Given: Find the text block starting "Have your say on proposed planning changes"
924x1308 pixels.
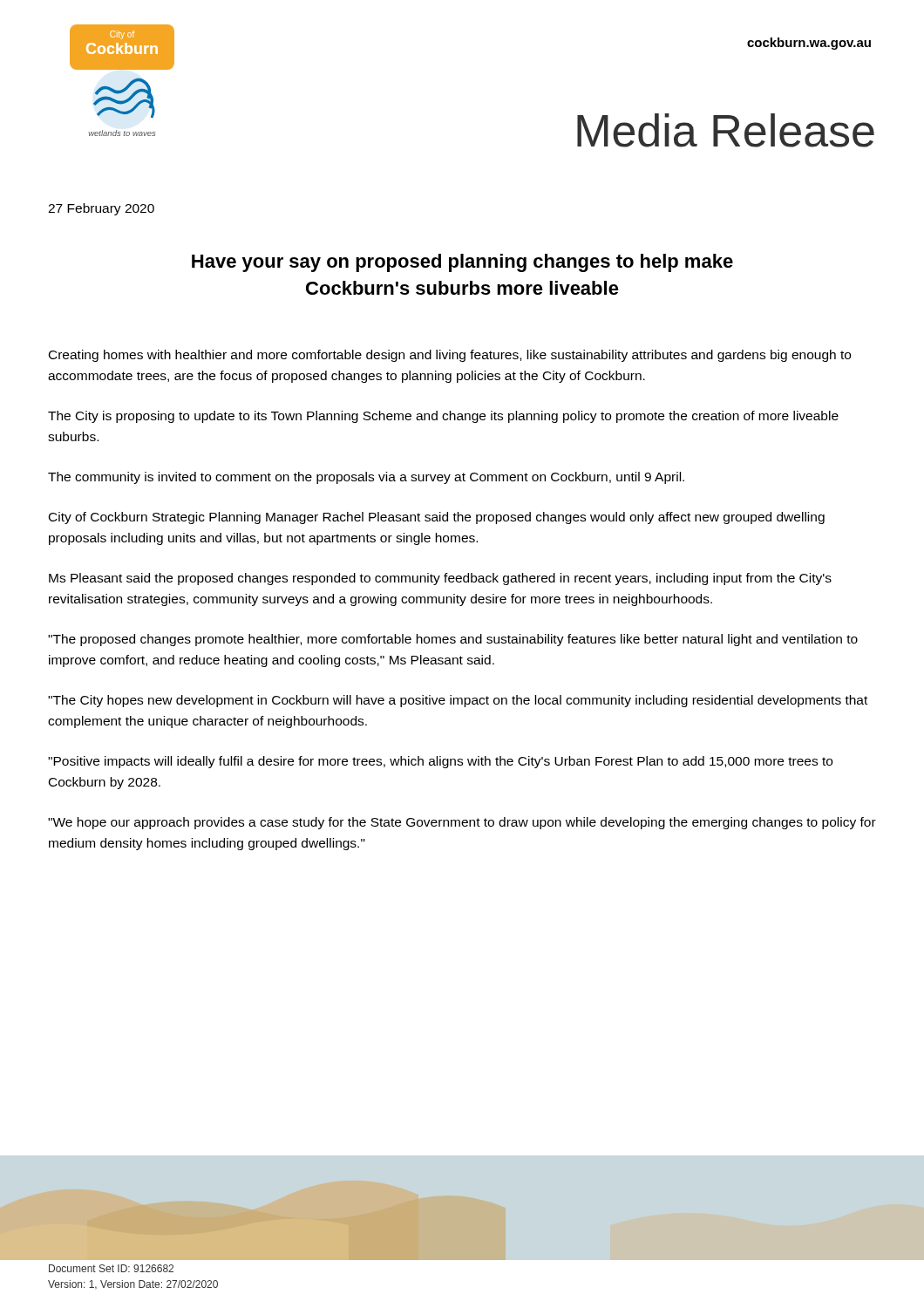Looking at the screenshot, I should pos(462,275).
